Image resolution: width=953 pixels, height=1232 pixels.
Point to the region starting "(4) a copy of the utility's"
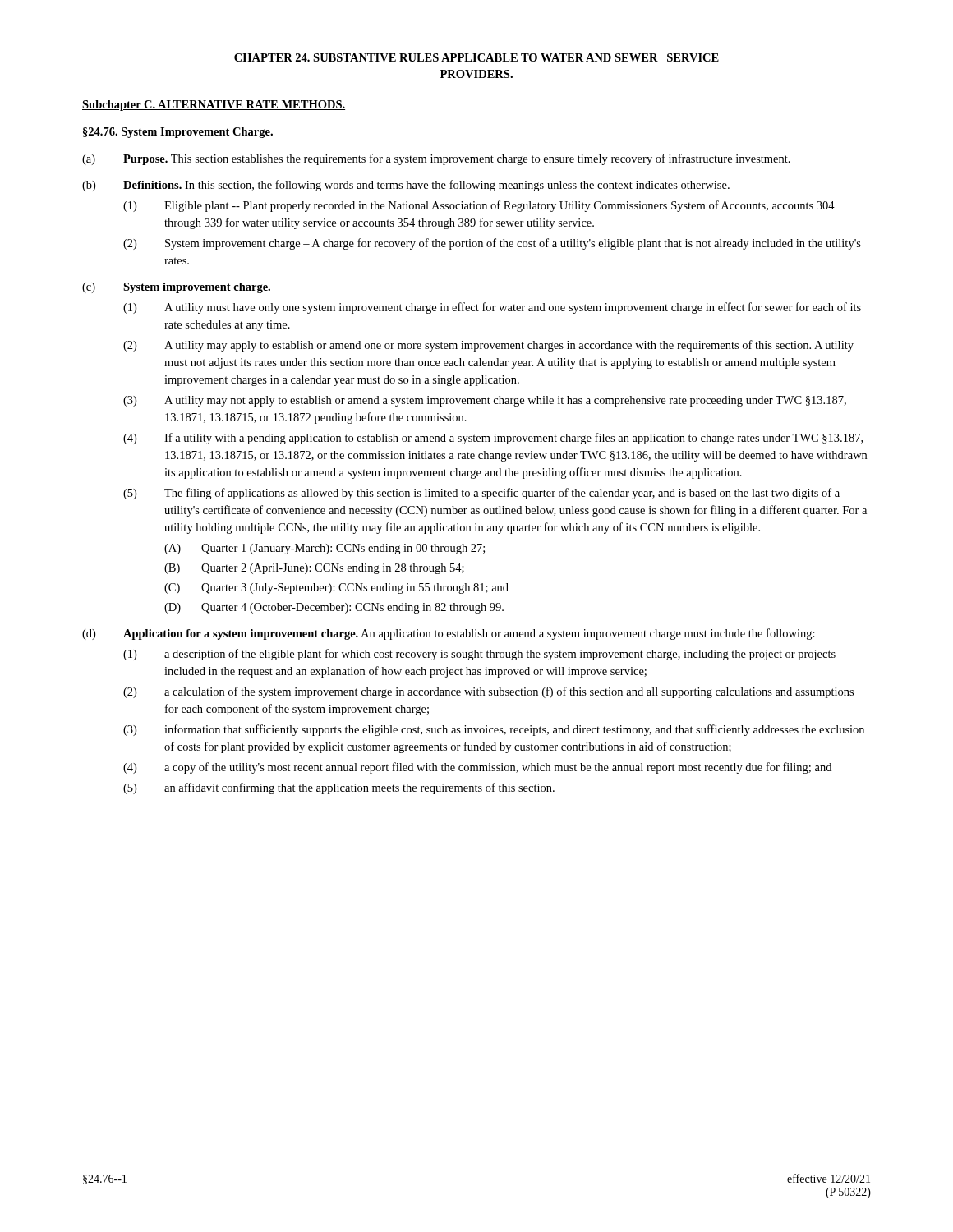(497, 768)
